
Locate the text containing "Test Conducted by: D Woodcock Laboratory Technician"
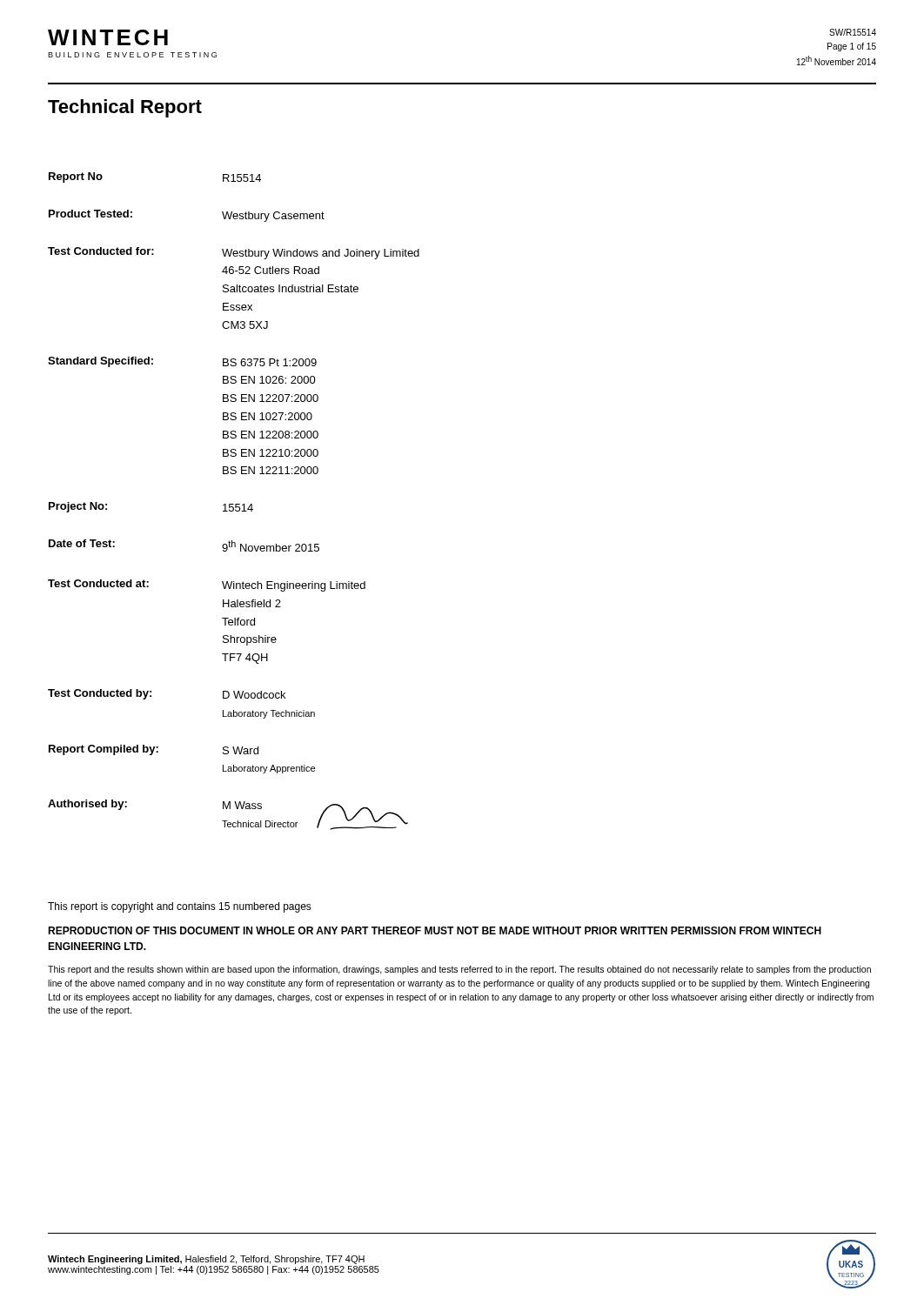(98, 695)
